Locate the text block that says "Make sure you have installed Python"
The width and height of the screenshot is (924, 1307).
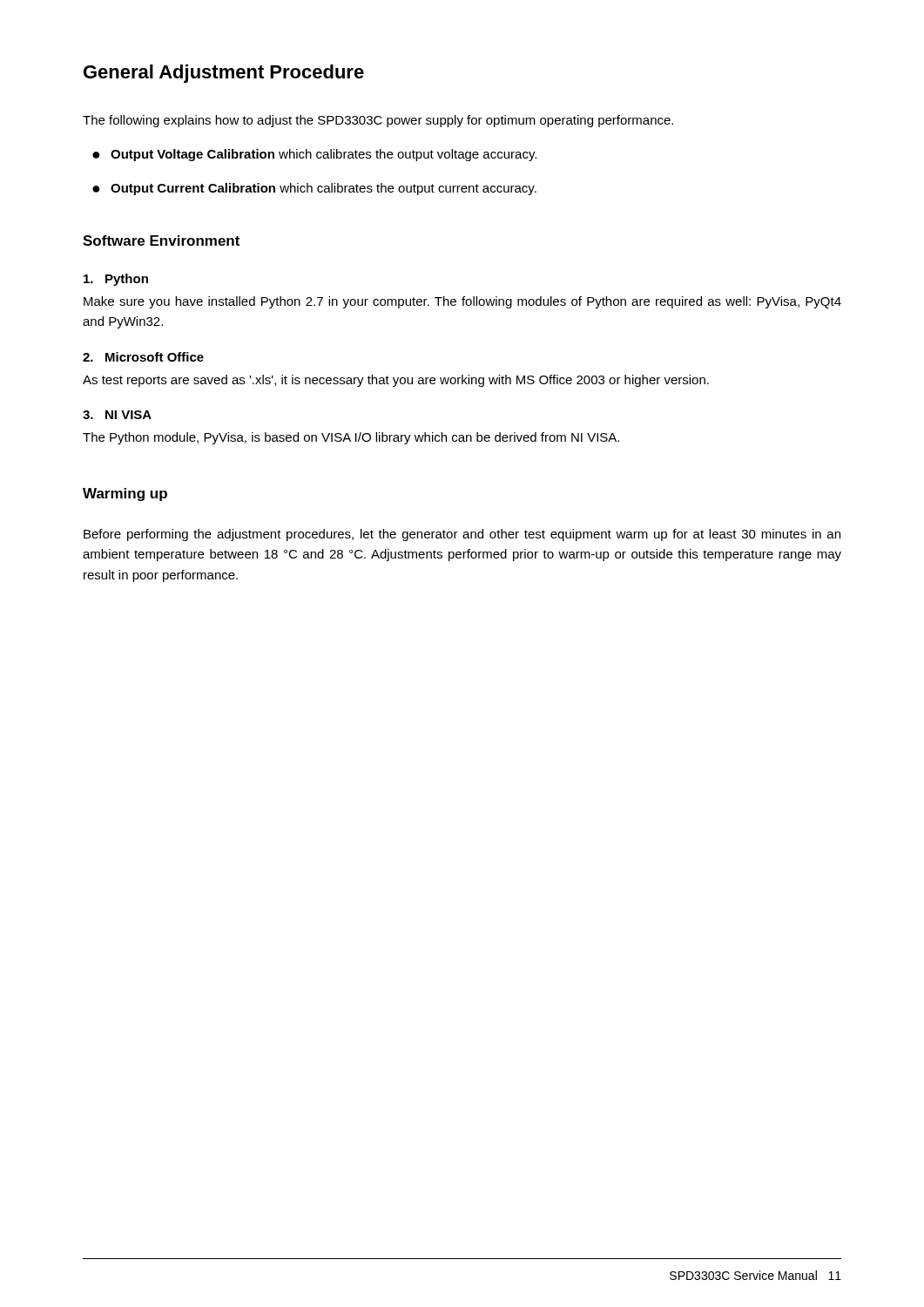462,311
